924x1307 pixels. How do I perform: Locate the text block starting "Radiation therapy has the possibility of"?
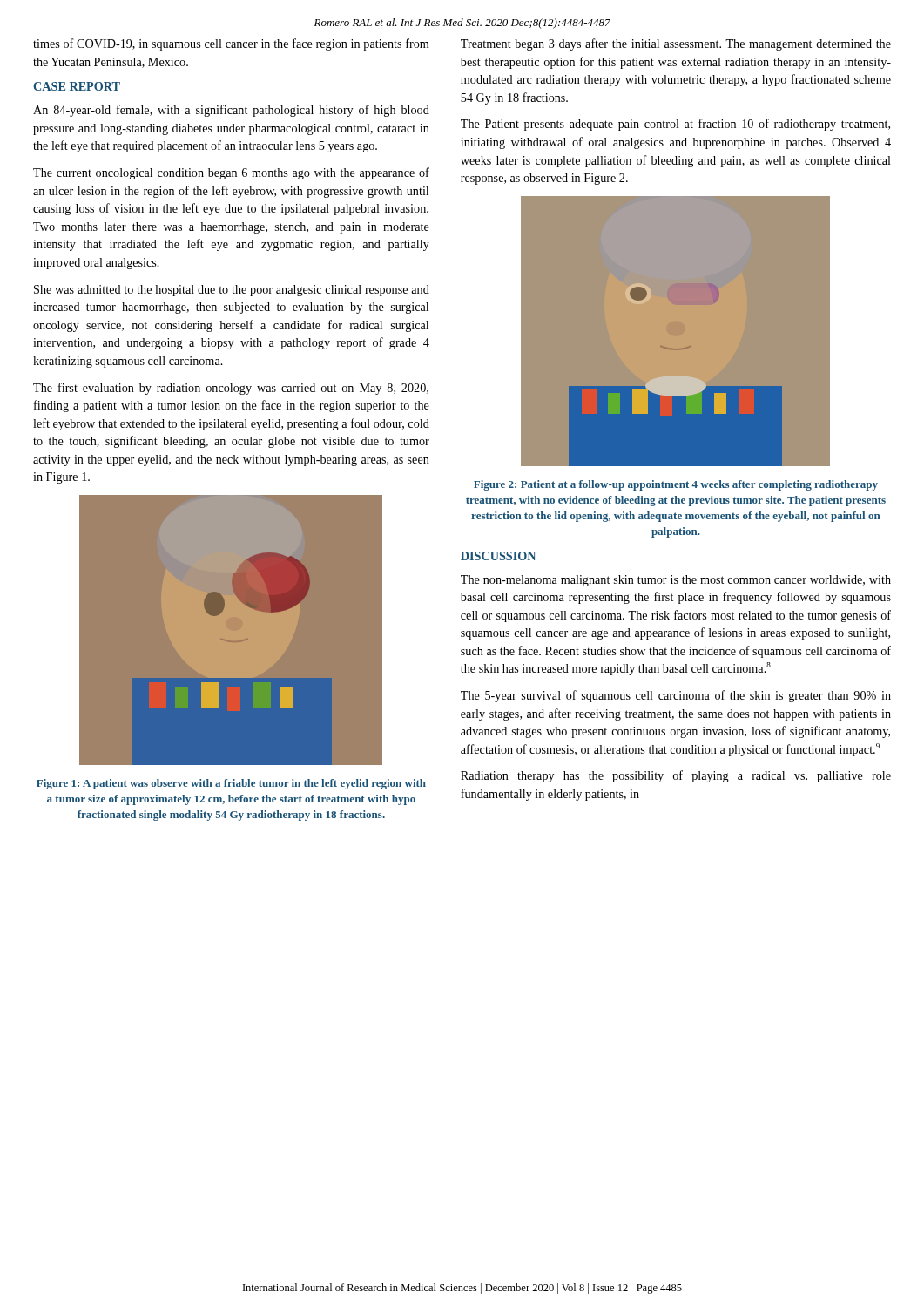(676, 785)
